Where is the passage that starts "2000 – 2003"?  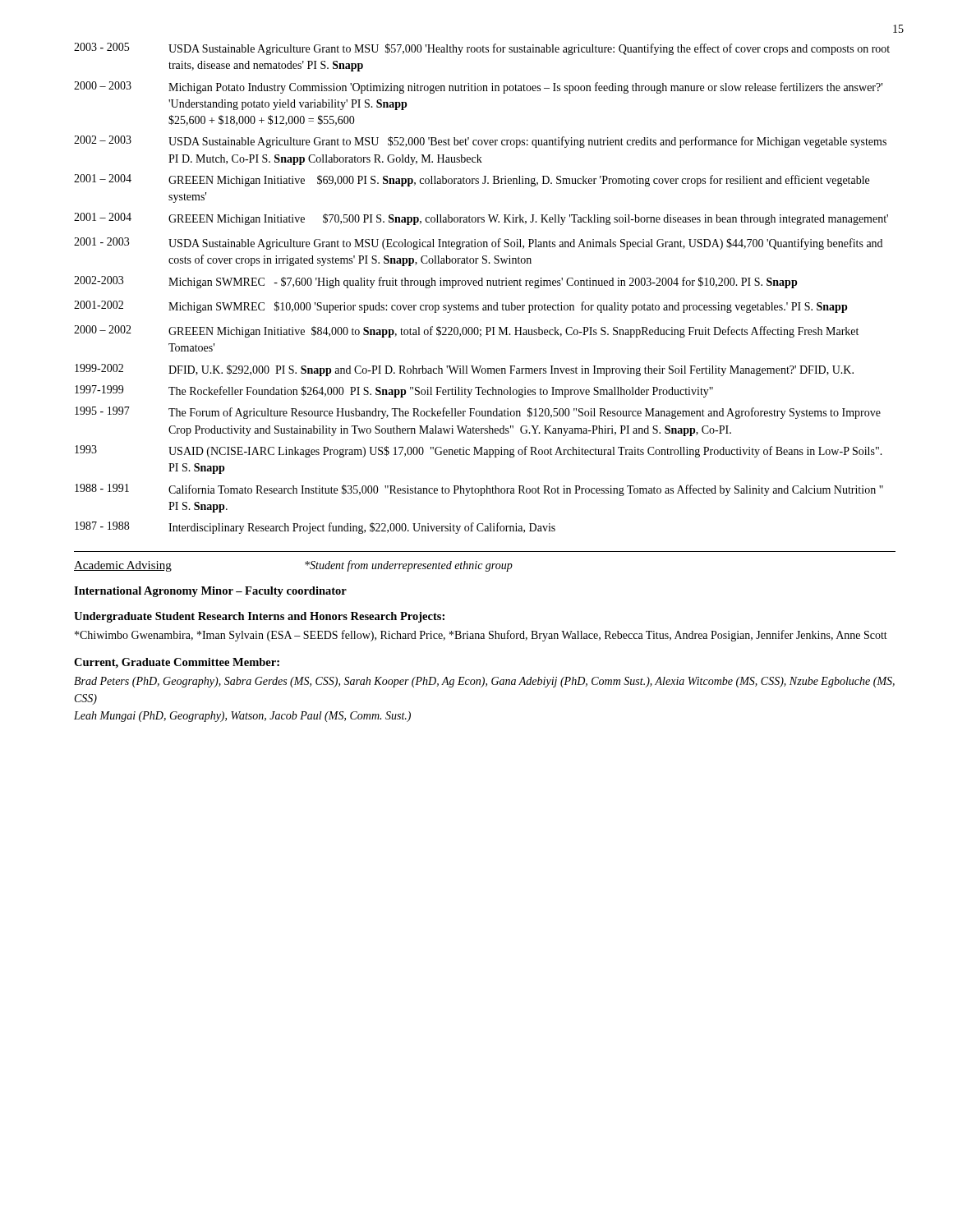click(478, 87)
